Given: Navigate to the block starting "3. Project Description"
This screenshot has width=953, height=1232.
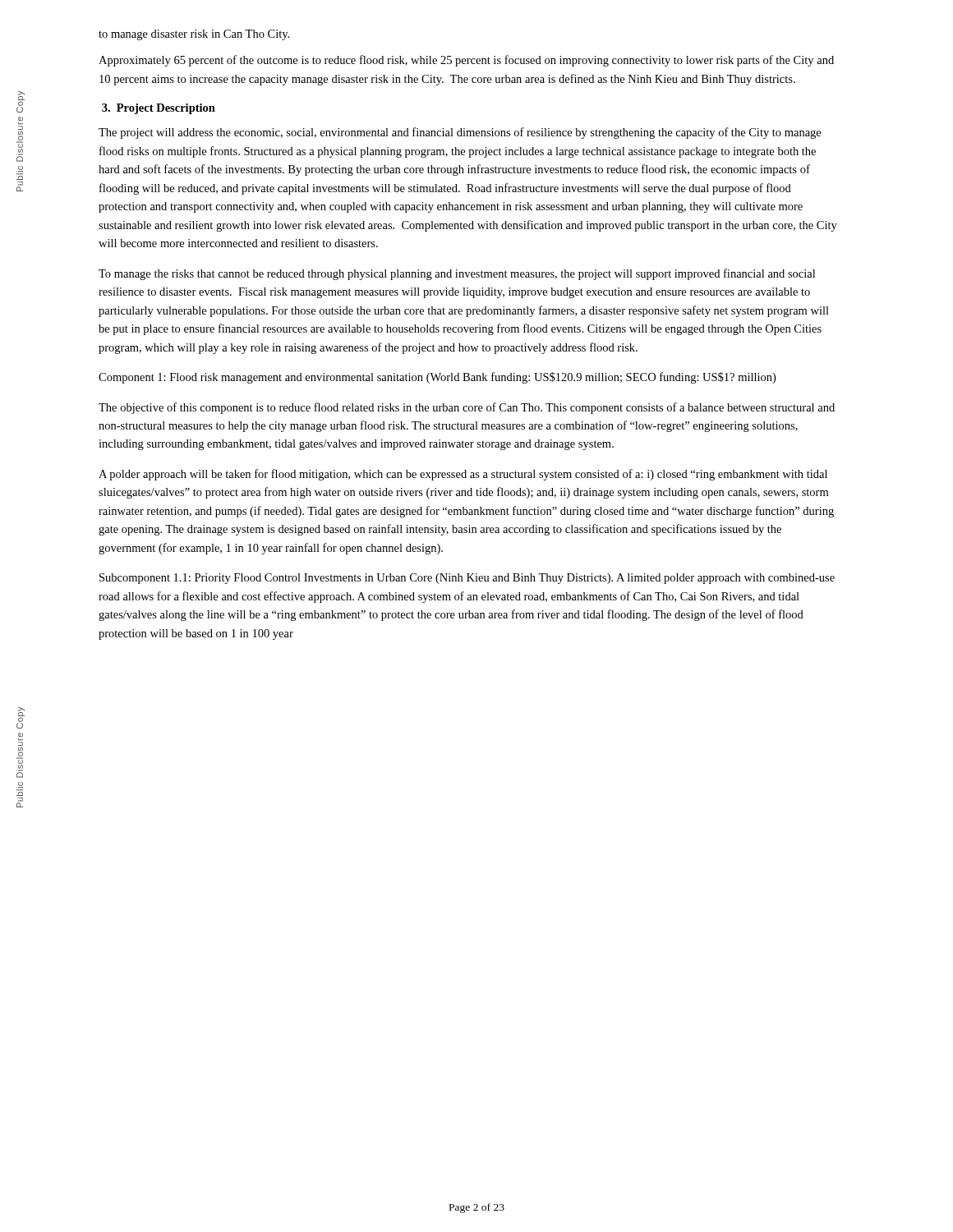Looking at the screenshot, I should pos(157,108).
